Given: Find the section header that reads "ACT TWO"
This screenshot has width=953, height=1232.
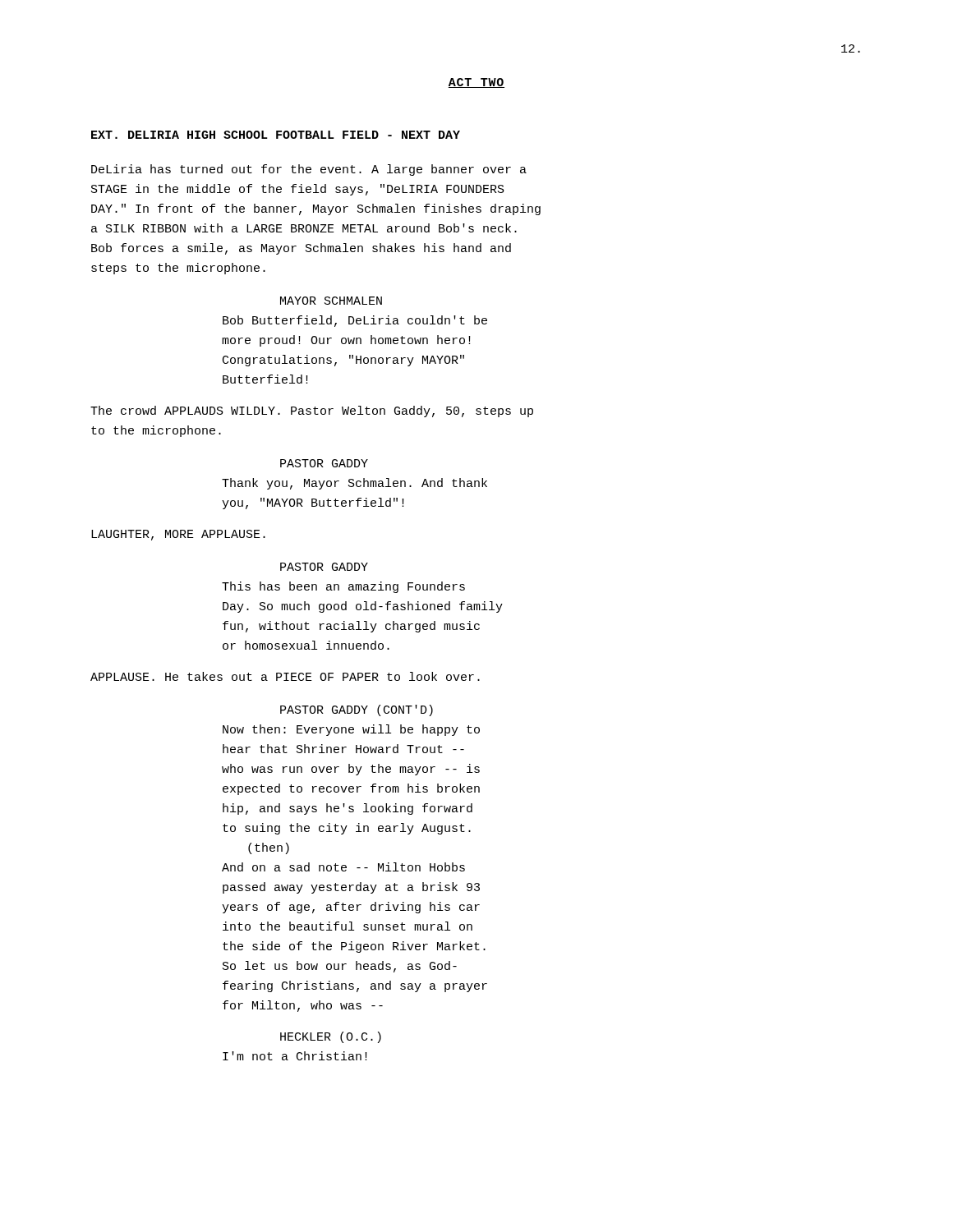Looking at the screenshot, I should click(476, 83).
